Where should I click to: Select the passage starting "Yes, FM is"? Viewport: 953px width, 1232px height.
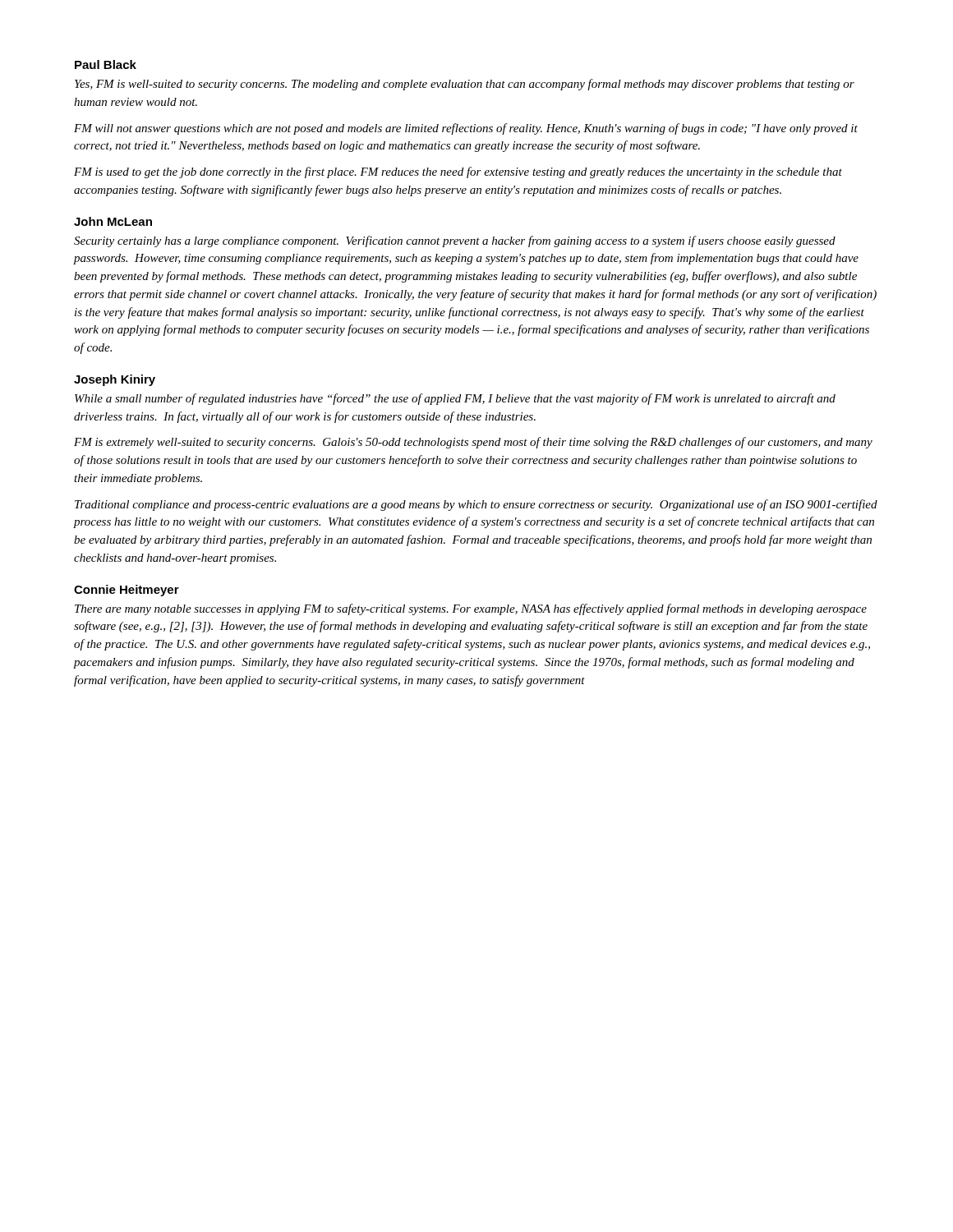click(464, 93)
